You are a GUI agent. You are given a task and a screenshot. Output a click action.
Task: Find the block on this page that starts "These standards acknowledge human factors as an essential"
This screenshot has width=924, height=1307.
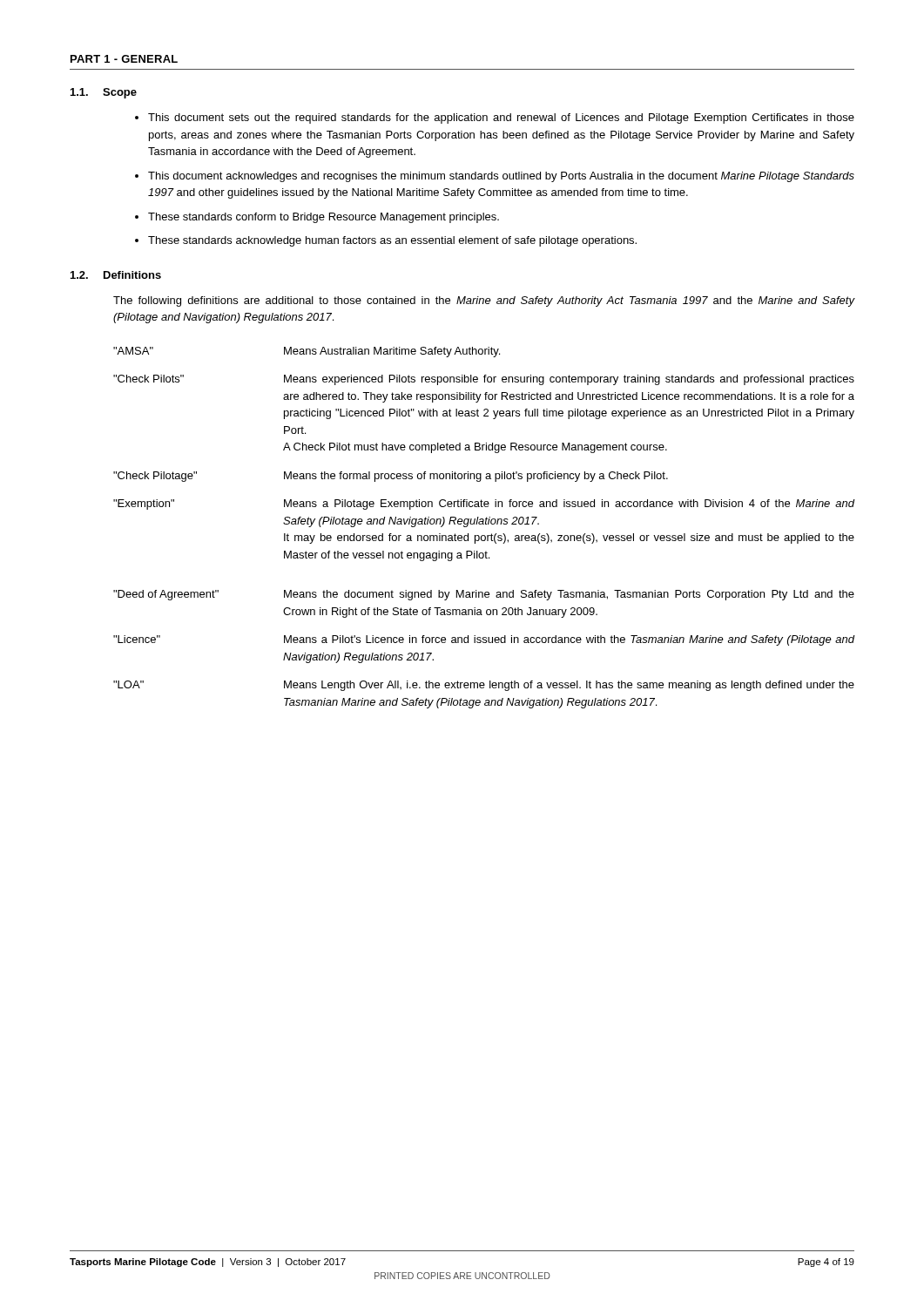393,240
